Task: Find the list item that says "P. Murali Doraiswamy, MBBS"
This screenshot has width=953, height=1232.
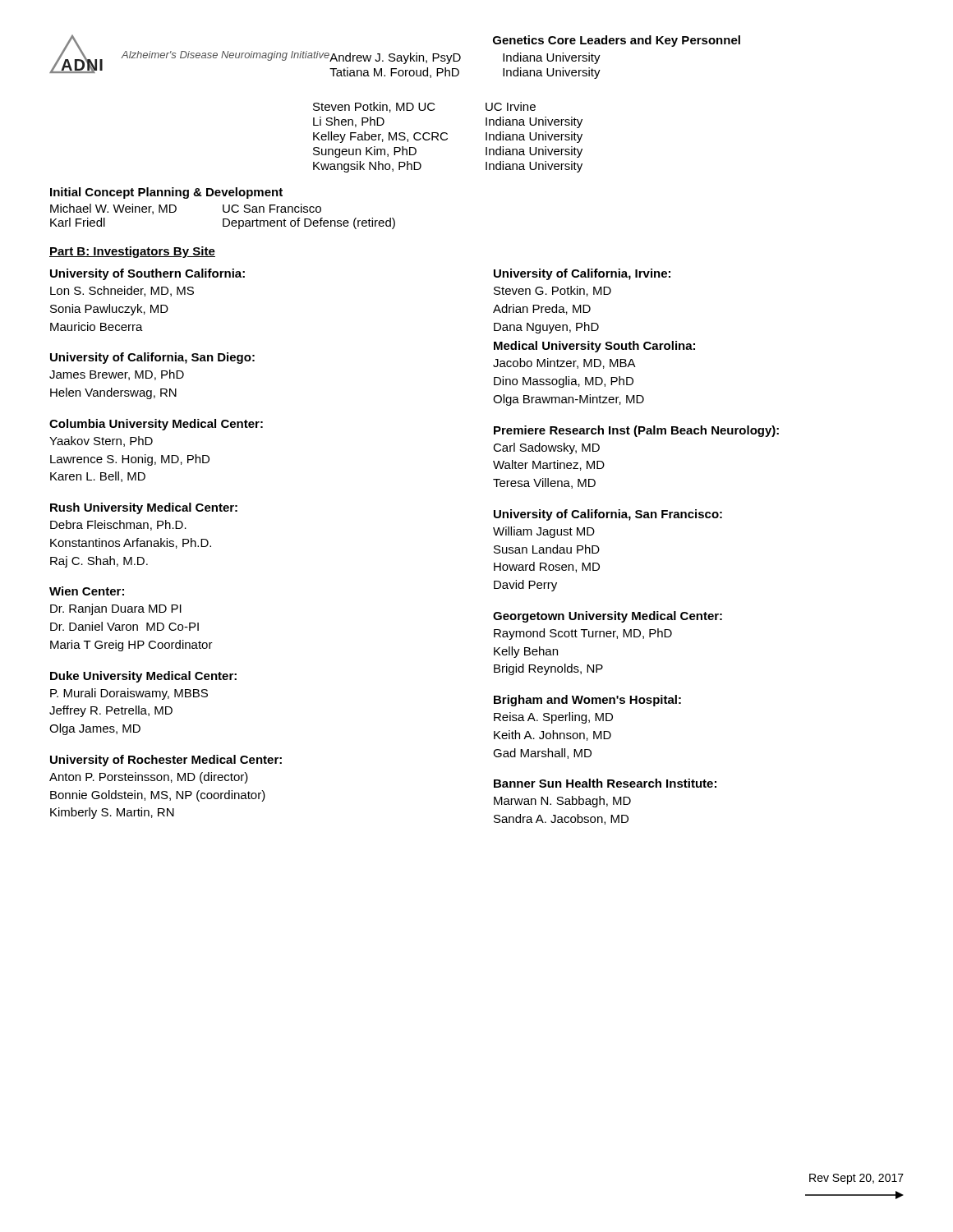Action: pos(129,692)
